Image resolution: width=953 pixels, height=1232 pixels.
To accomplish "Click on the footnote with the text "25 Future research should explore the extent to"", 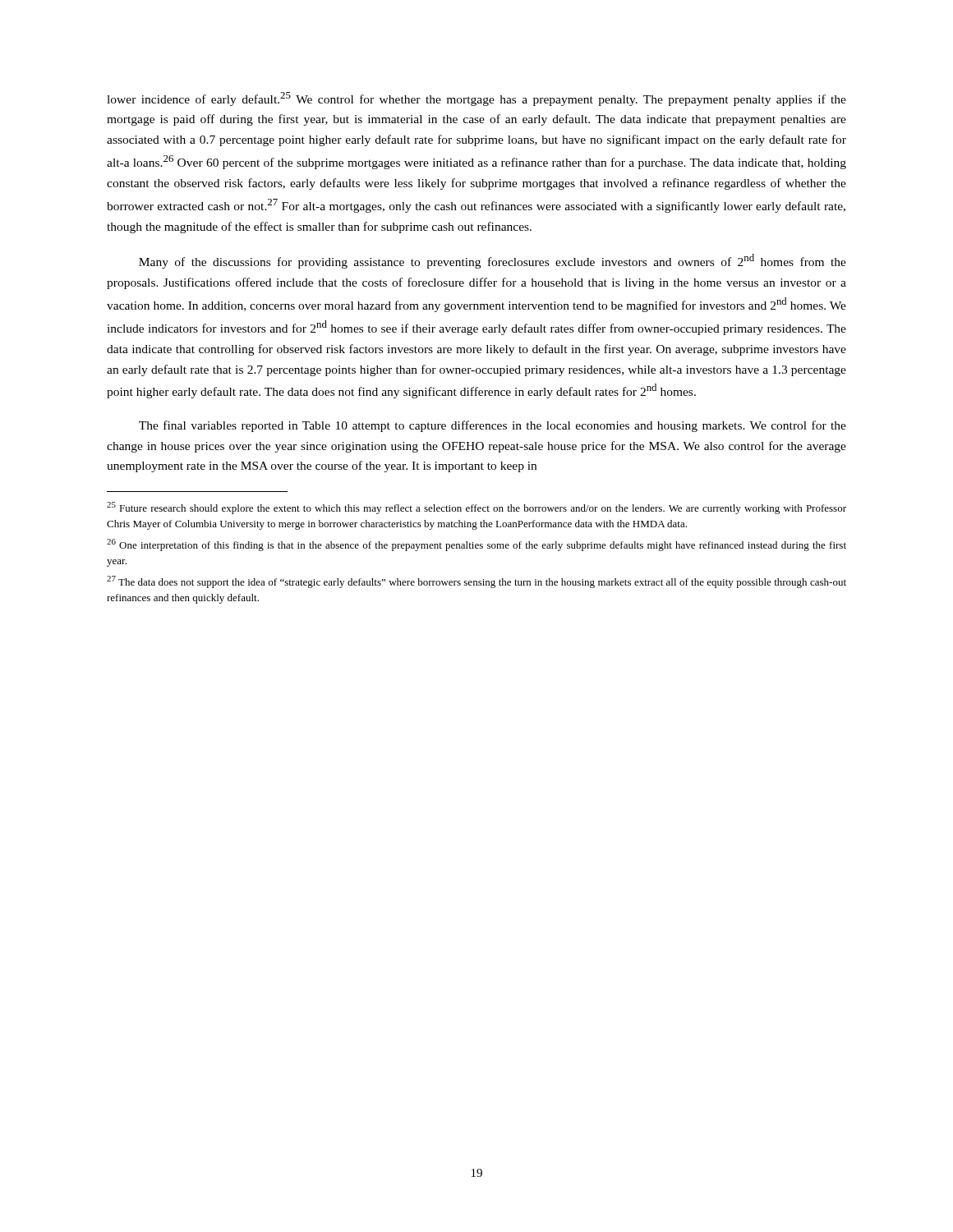I will tap(476, 515).
